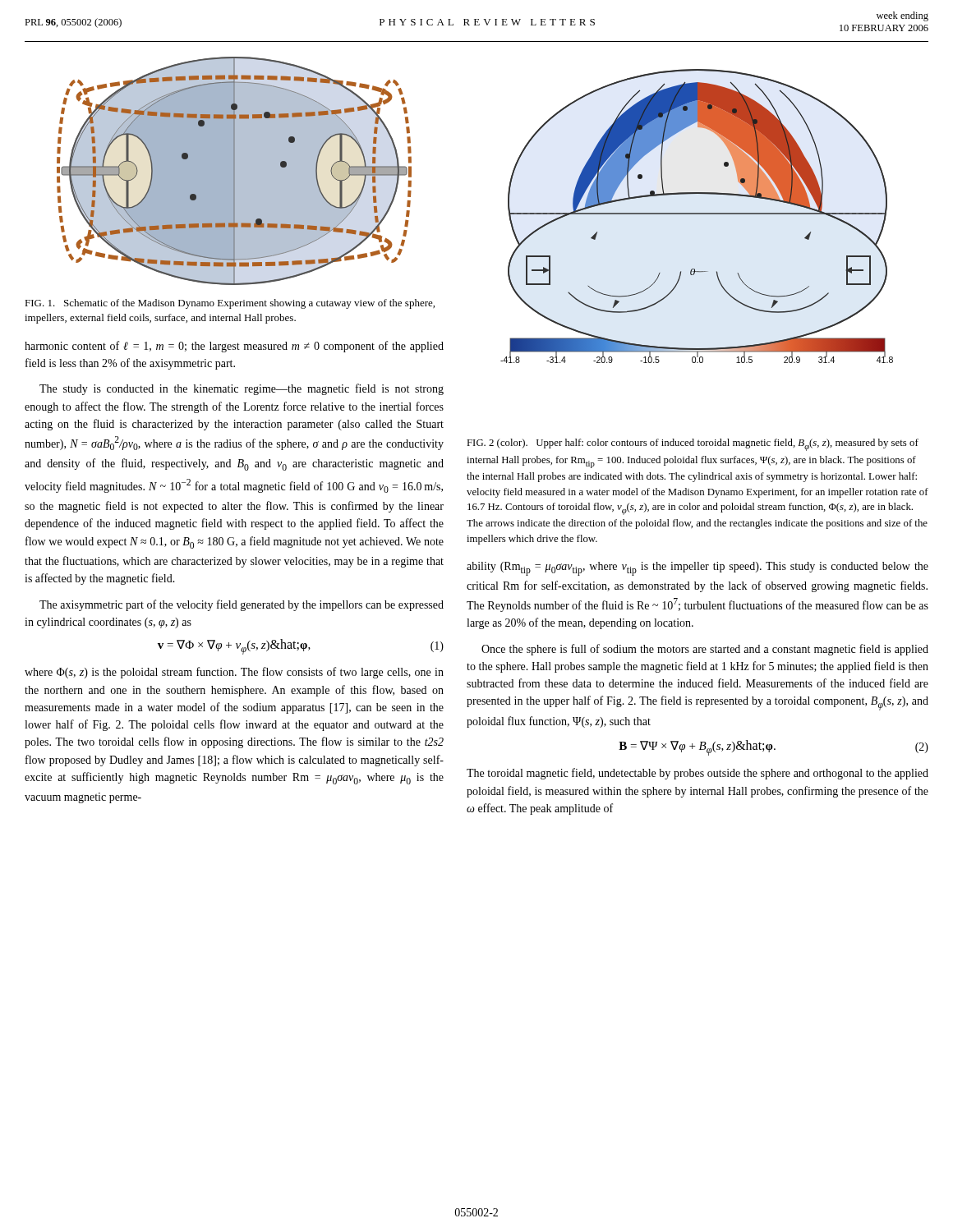Screen dimensions: 1232x953
Task: Locate the formula that opens with "v = ∇Φ ×"
Action: click(x=301, y=647)
